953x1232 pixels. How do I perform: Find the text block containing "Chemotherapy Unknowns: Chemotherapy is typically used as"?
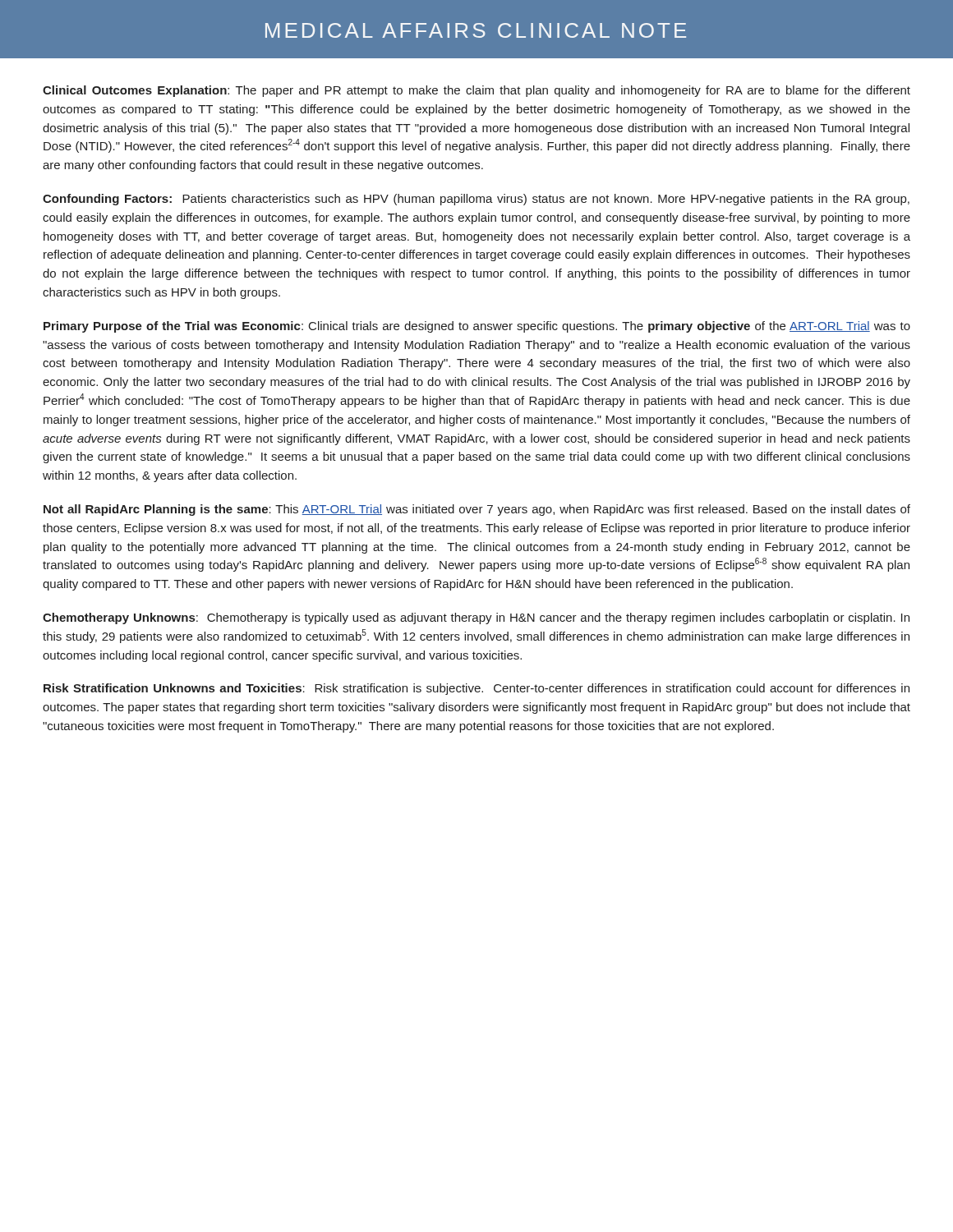pos(476,637)
